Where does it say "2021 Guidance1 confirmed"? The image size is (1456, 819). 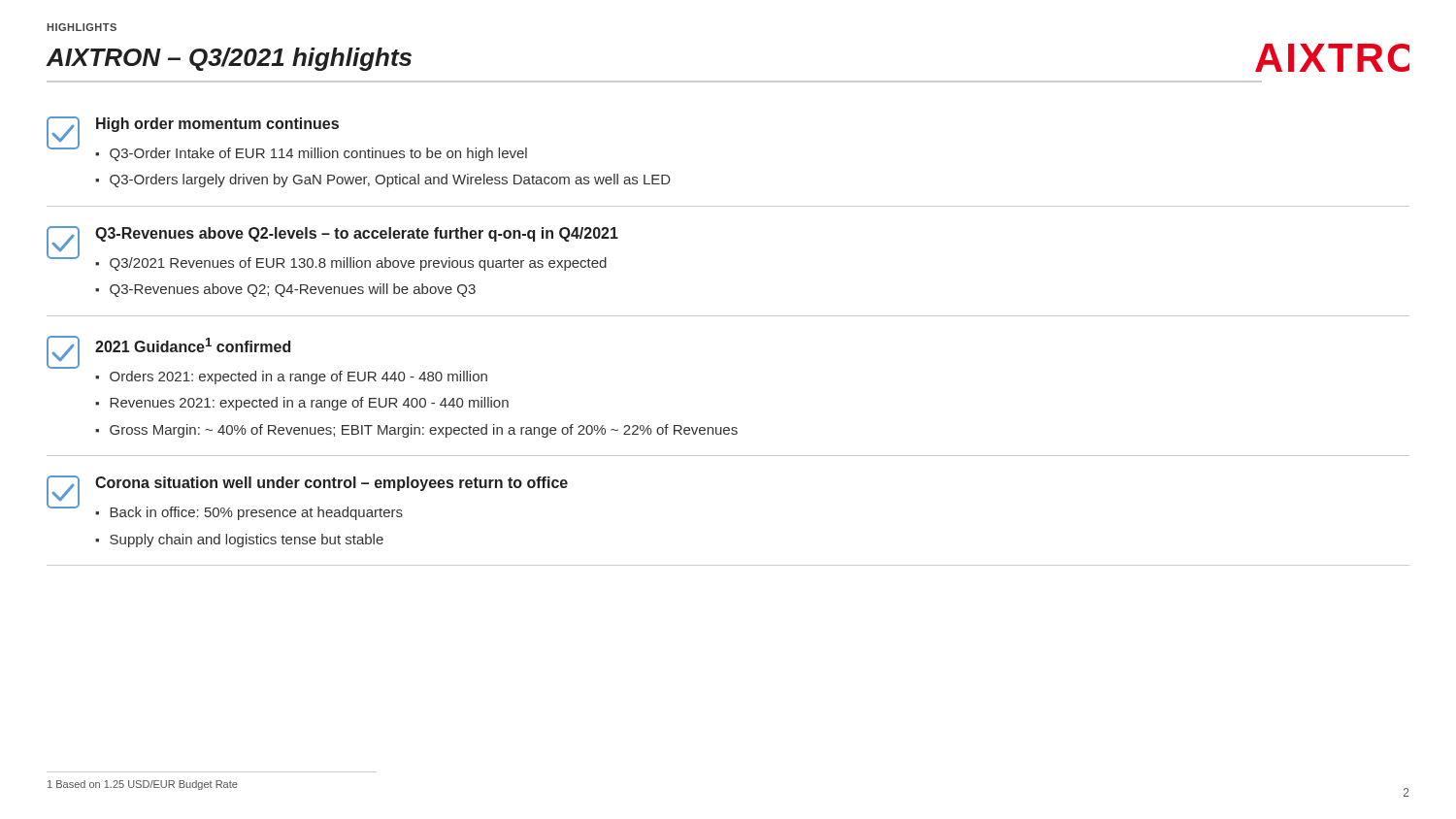pos(193,345)
